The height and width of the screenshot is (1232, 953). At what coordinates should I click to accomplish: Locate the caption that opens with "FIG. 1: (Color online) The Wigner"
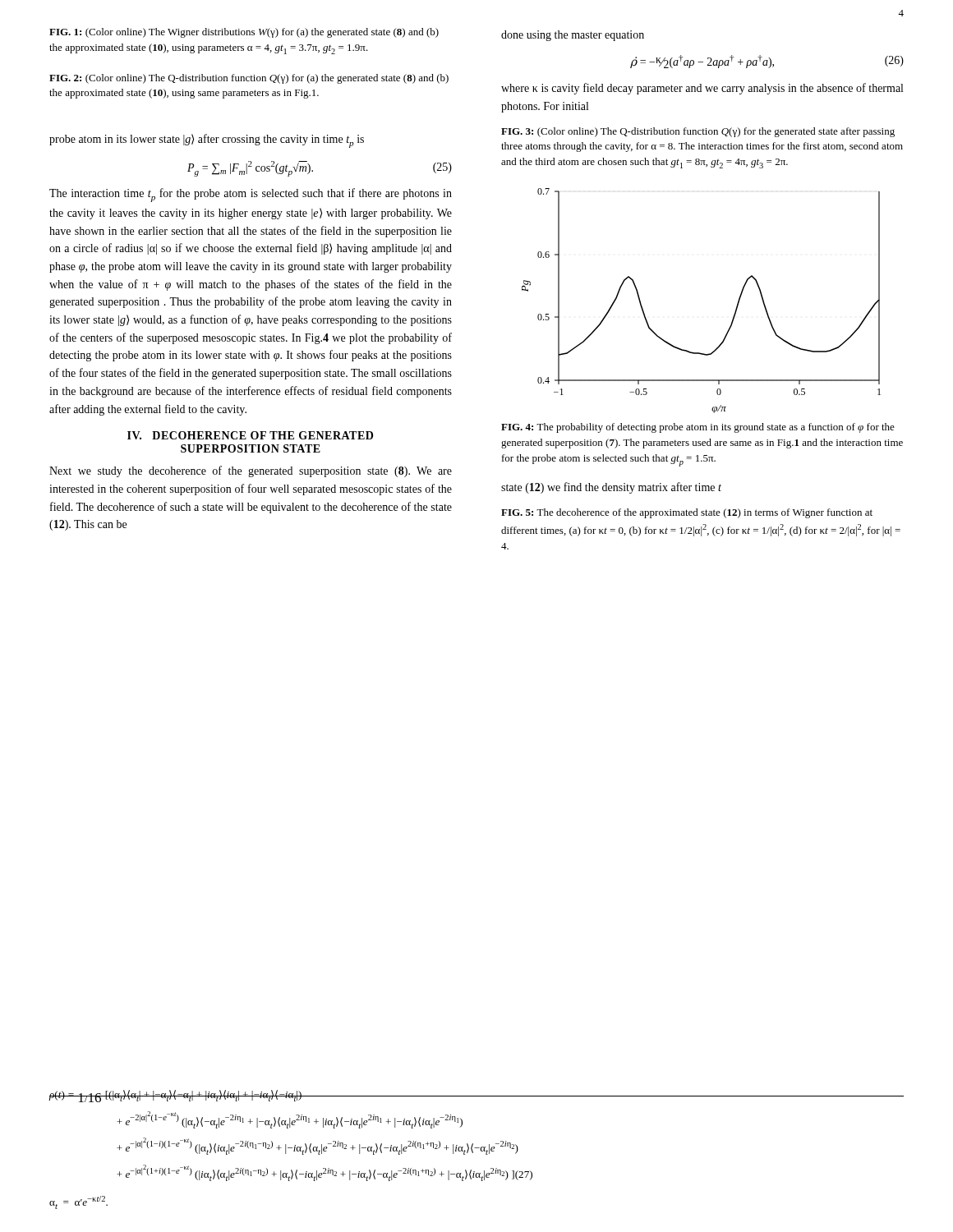(244, 40)
